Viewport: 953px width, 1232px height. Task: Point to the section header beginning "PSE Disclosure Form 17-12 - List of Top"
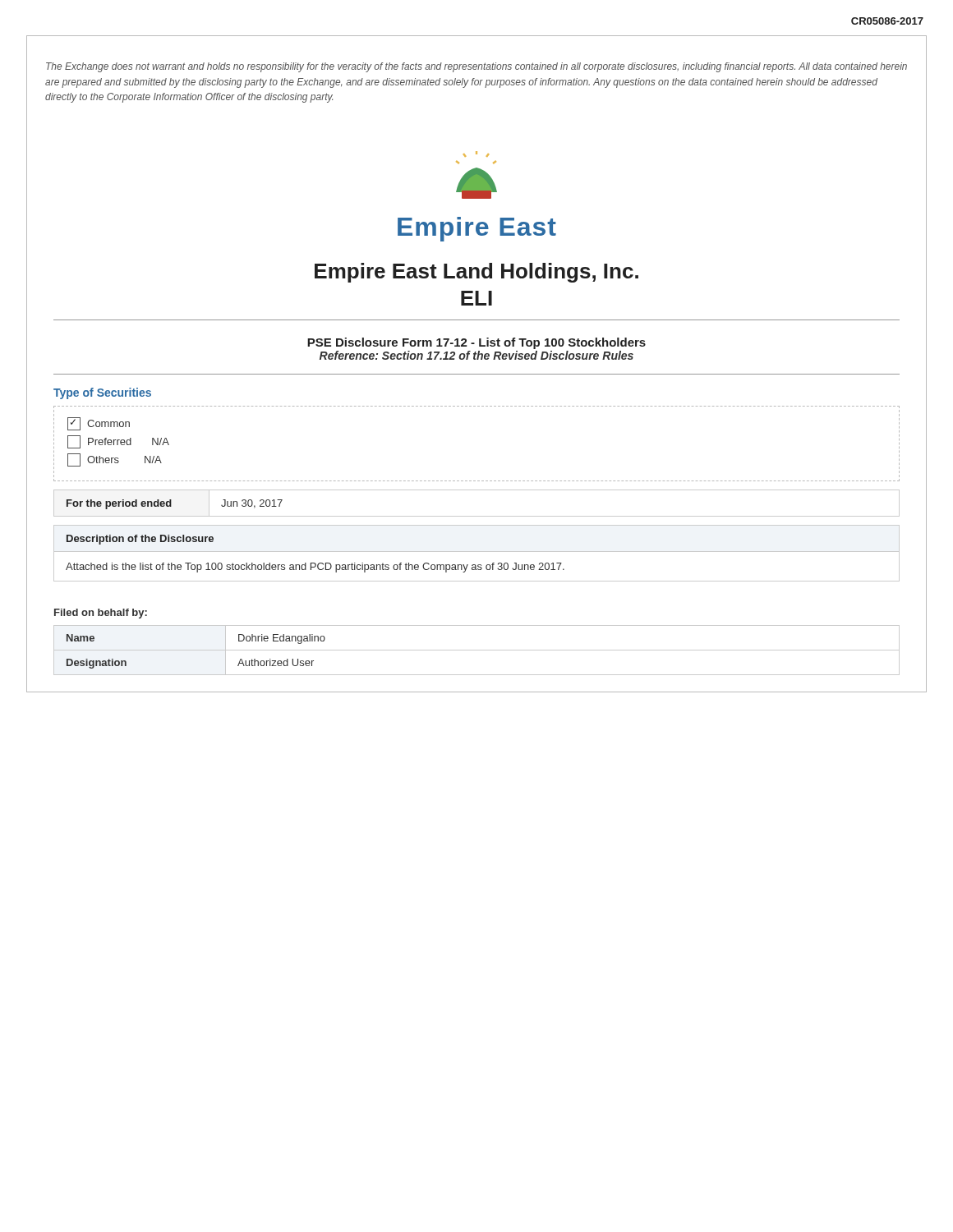[x=476, y=349]
